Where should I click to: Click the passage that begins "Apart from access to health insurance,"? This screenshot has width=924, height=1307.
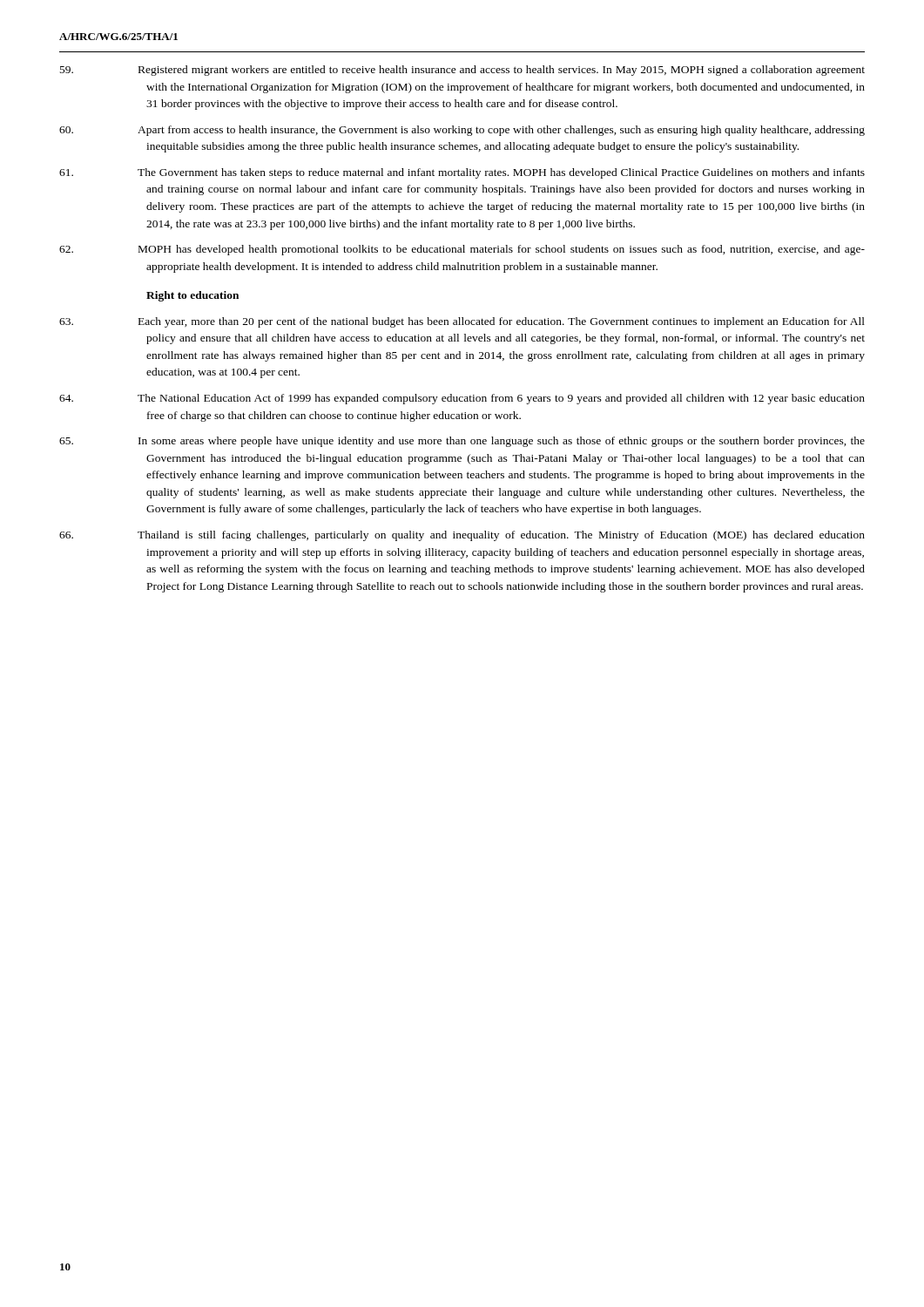point(506,137)
